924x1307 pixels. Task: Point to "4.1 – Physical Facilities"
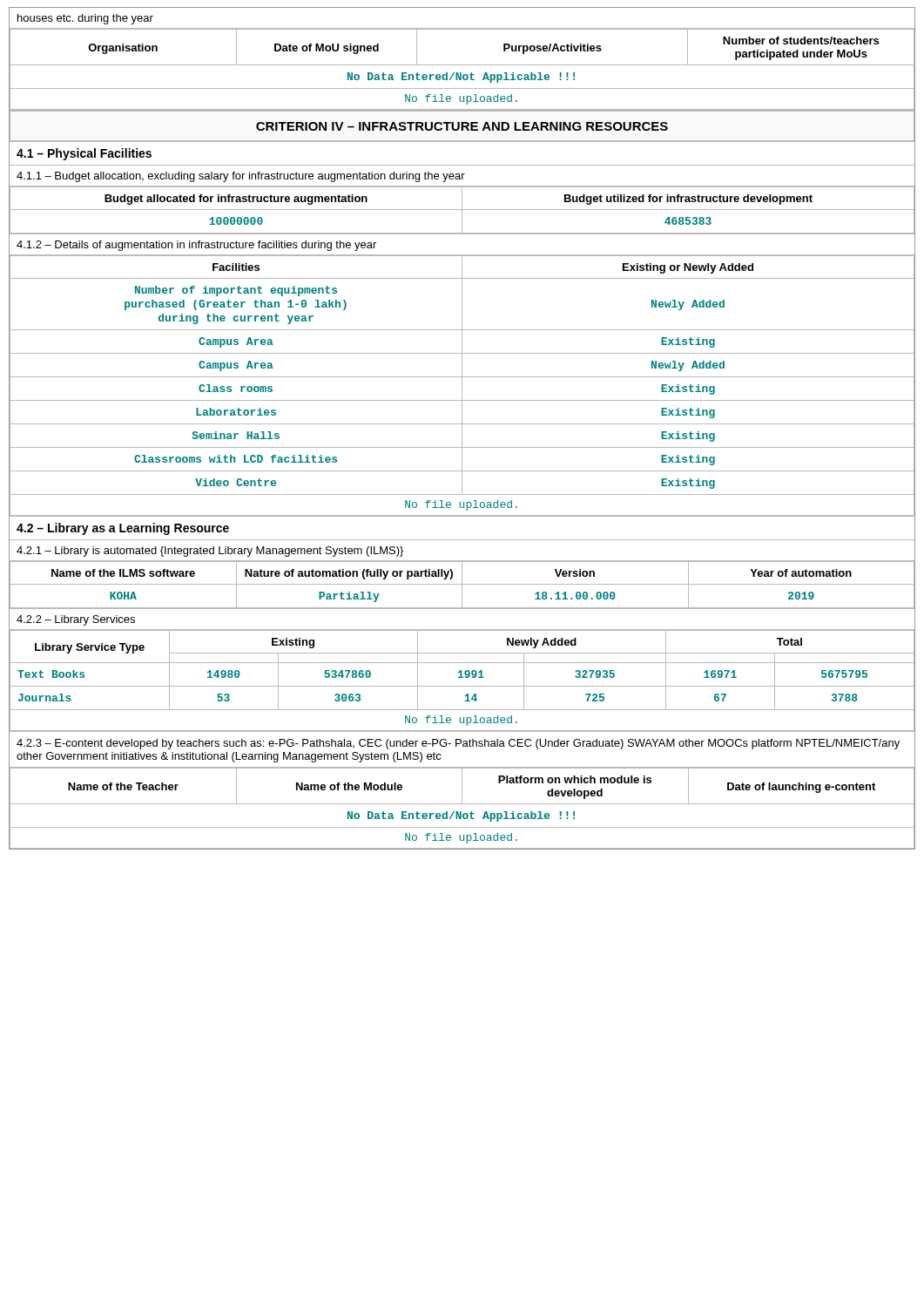pos(84,153)
